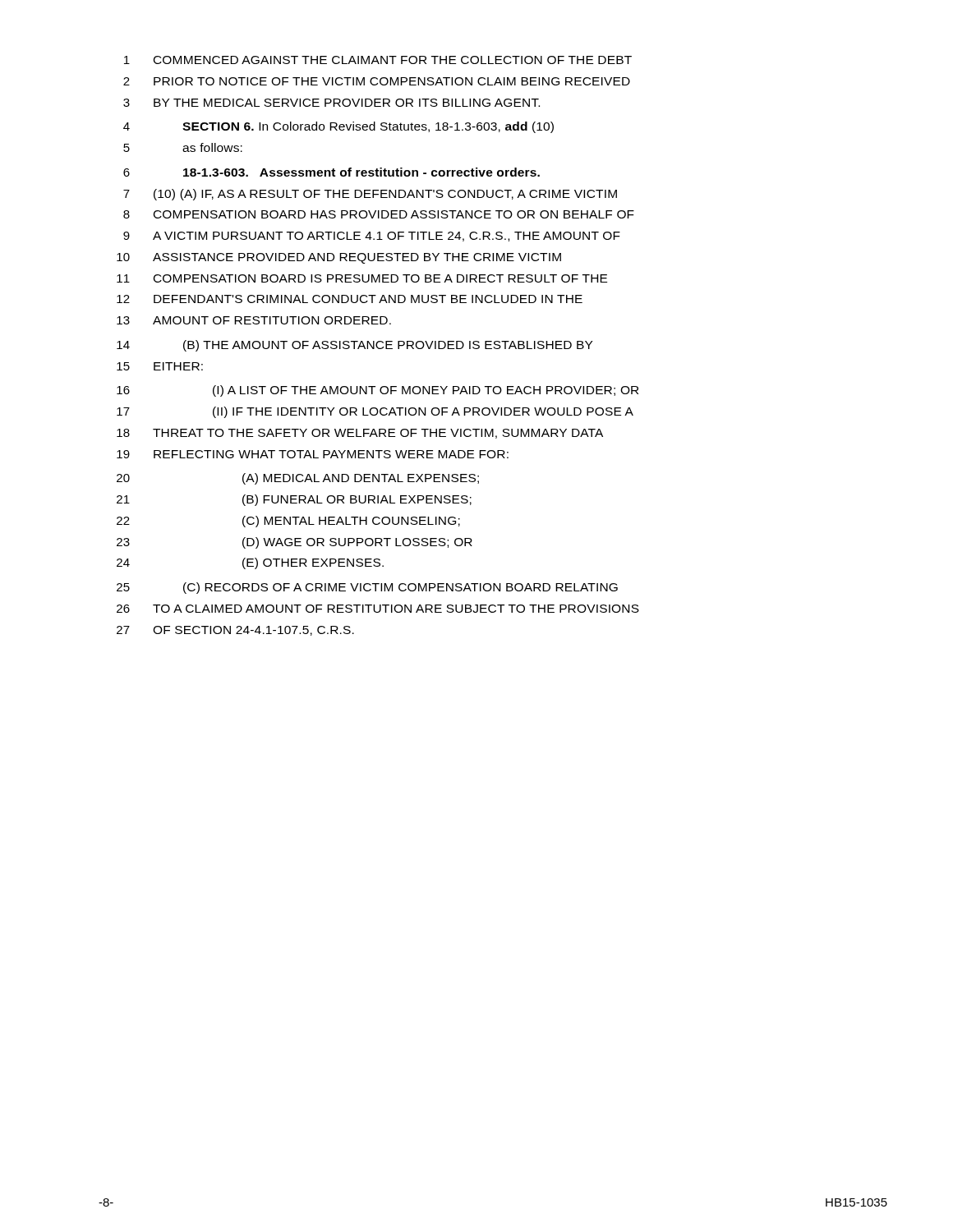Screen dimensions: 1232x953
Task: Select the region starting "5 as follows:"
Action: 183,147
